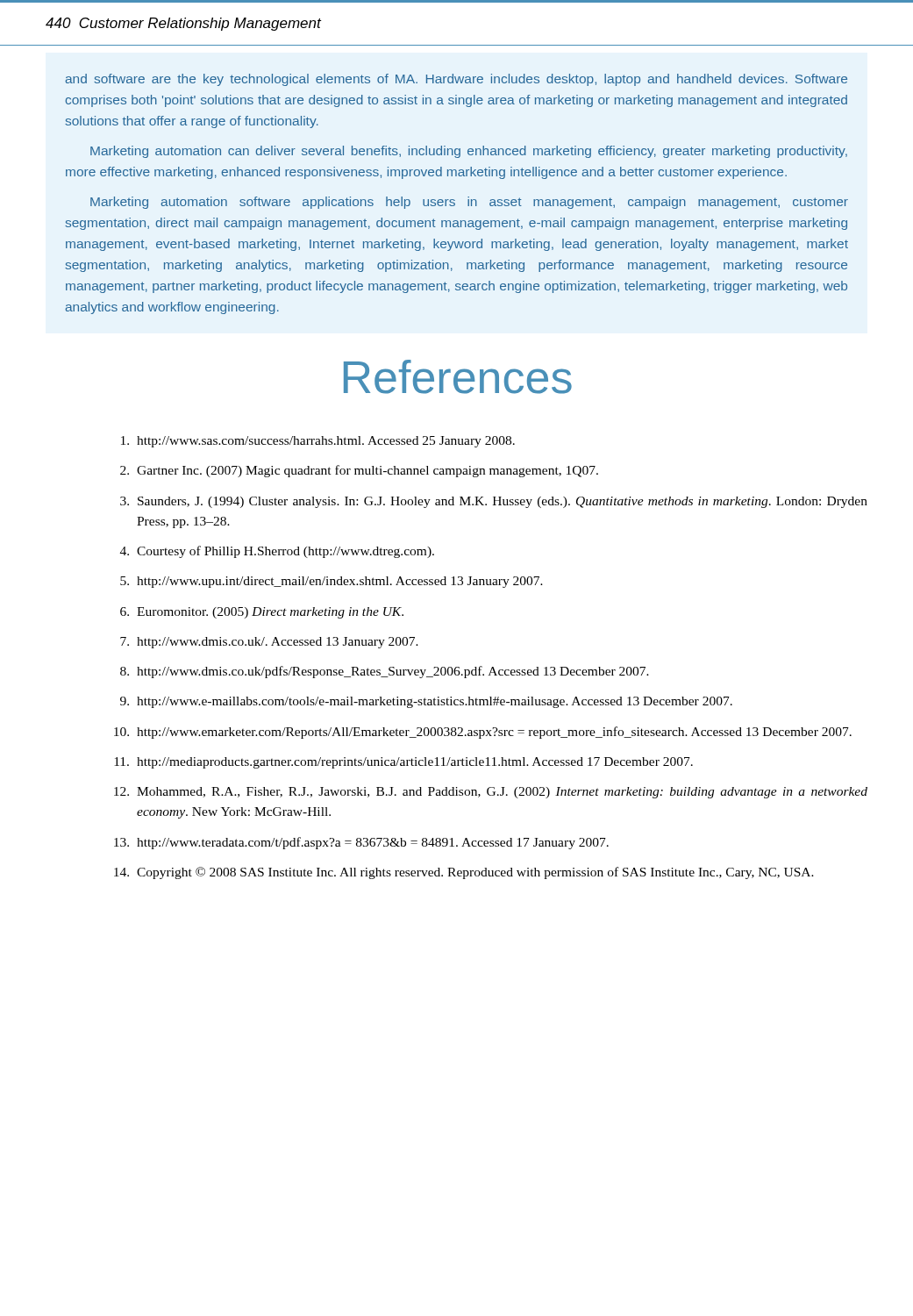The image size is (913, 1316).
Task: Locate the list item that says "11. http://mediaproducts.gartner.com/reprints/unica/article11/article11.html. Accessed 17 December 2007."
Action: pos(483,761)
